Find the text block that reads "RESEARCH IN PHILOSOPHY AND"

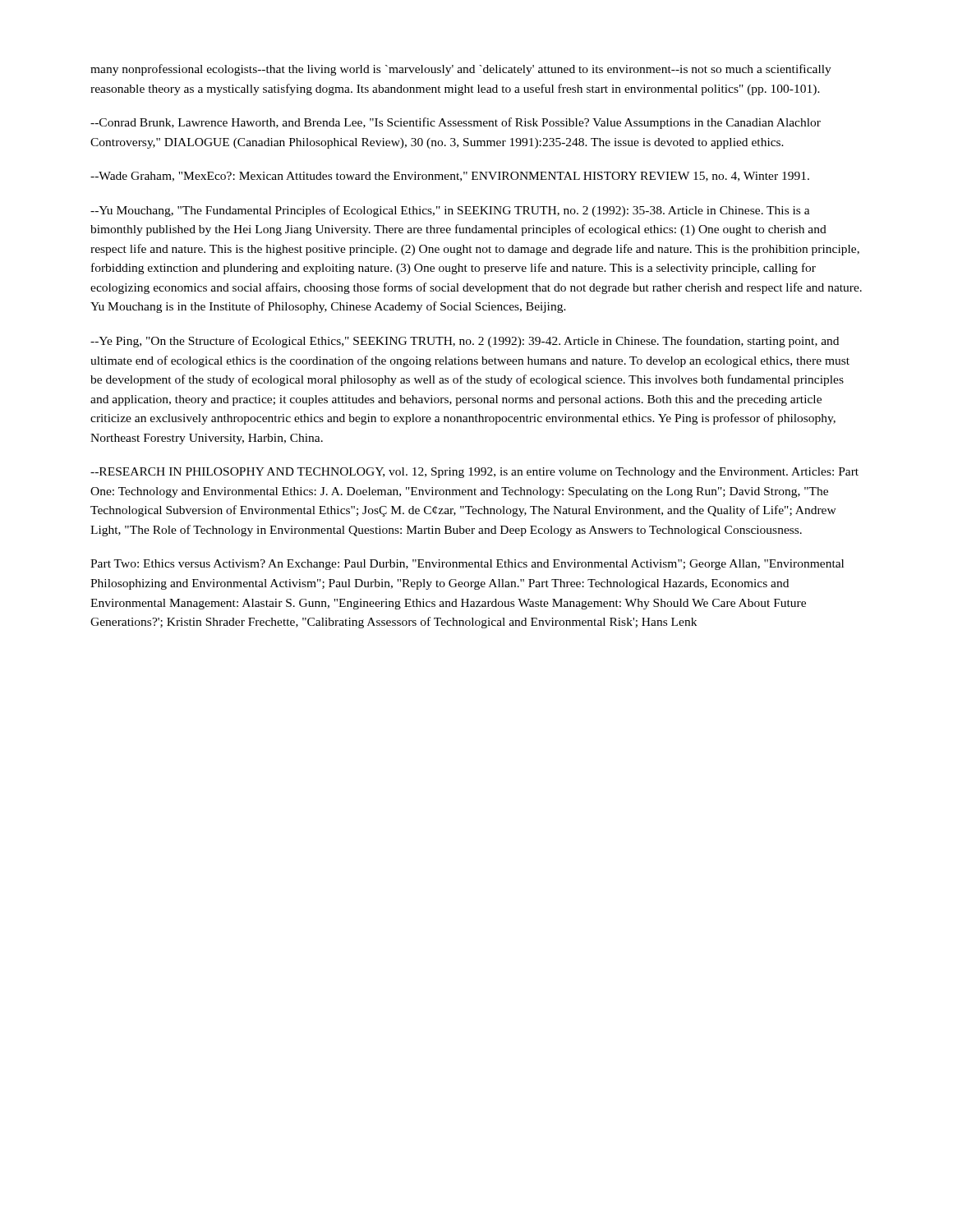[x=474, y=500]
